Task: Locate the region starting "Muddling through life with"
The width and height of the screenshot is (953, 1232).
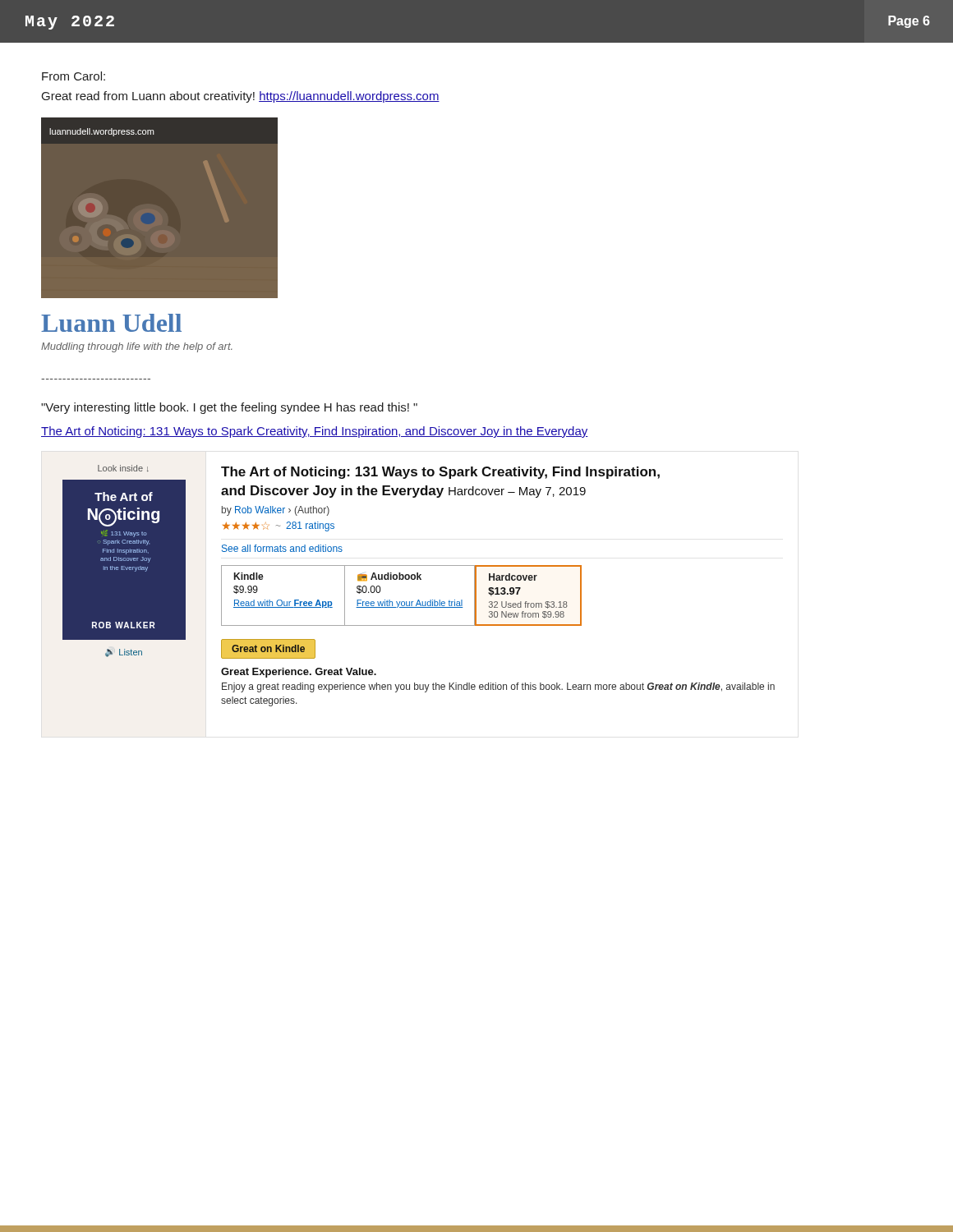Action: pos(137,346)
